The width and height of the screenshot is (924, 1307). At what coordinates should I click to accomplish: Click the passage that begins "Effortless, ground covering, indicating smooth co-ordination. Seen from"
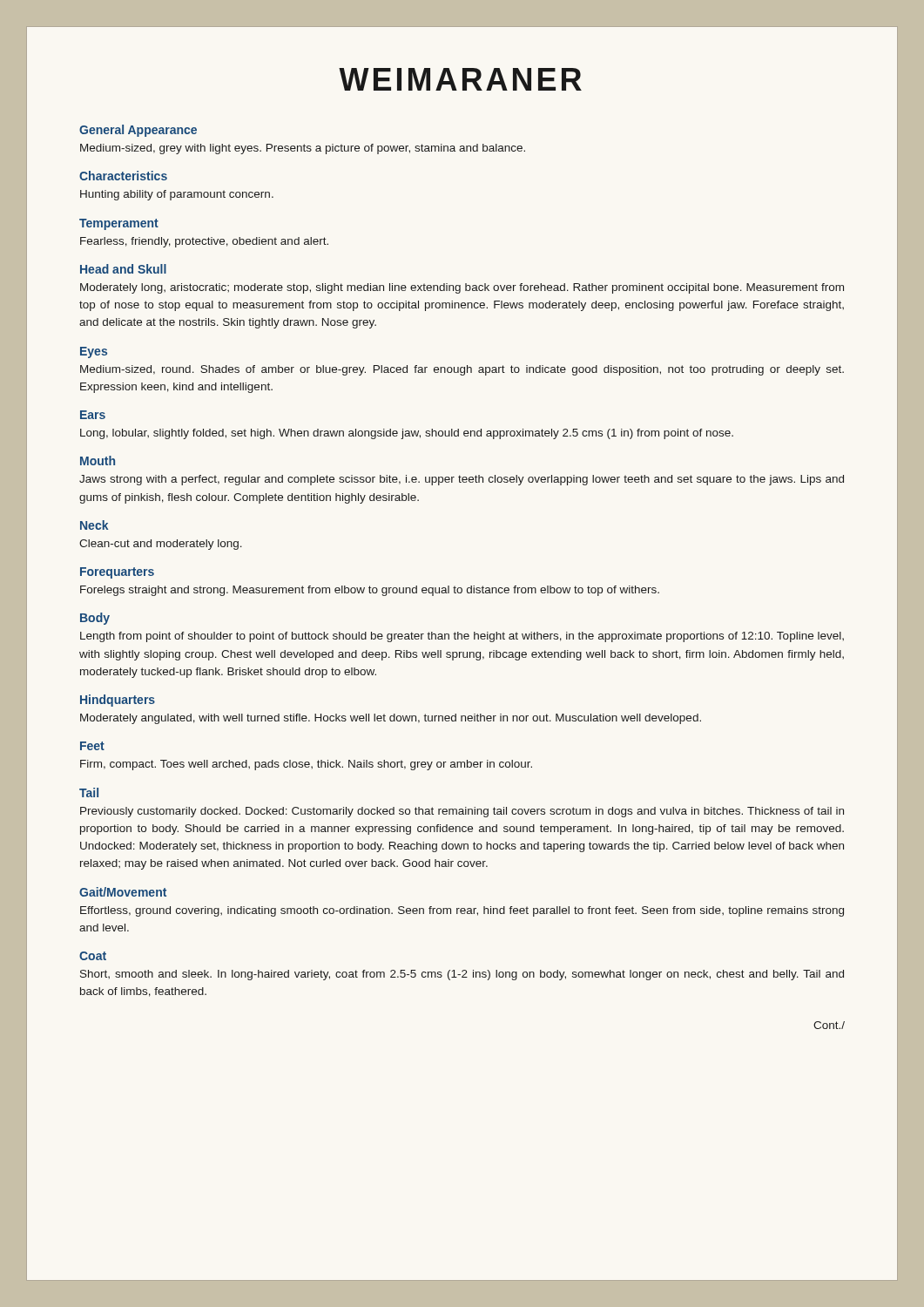(x=462, y=918)
